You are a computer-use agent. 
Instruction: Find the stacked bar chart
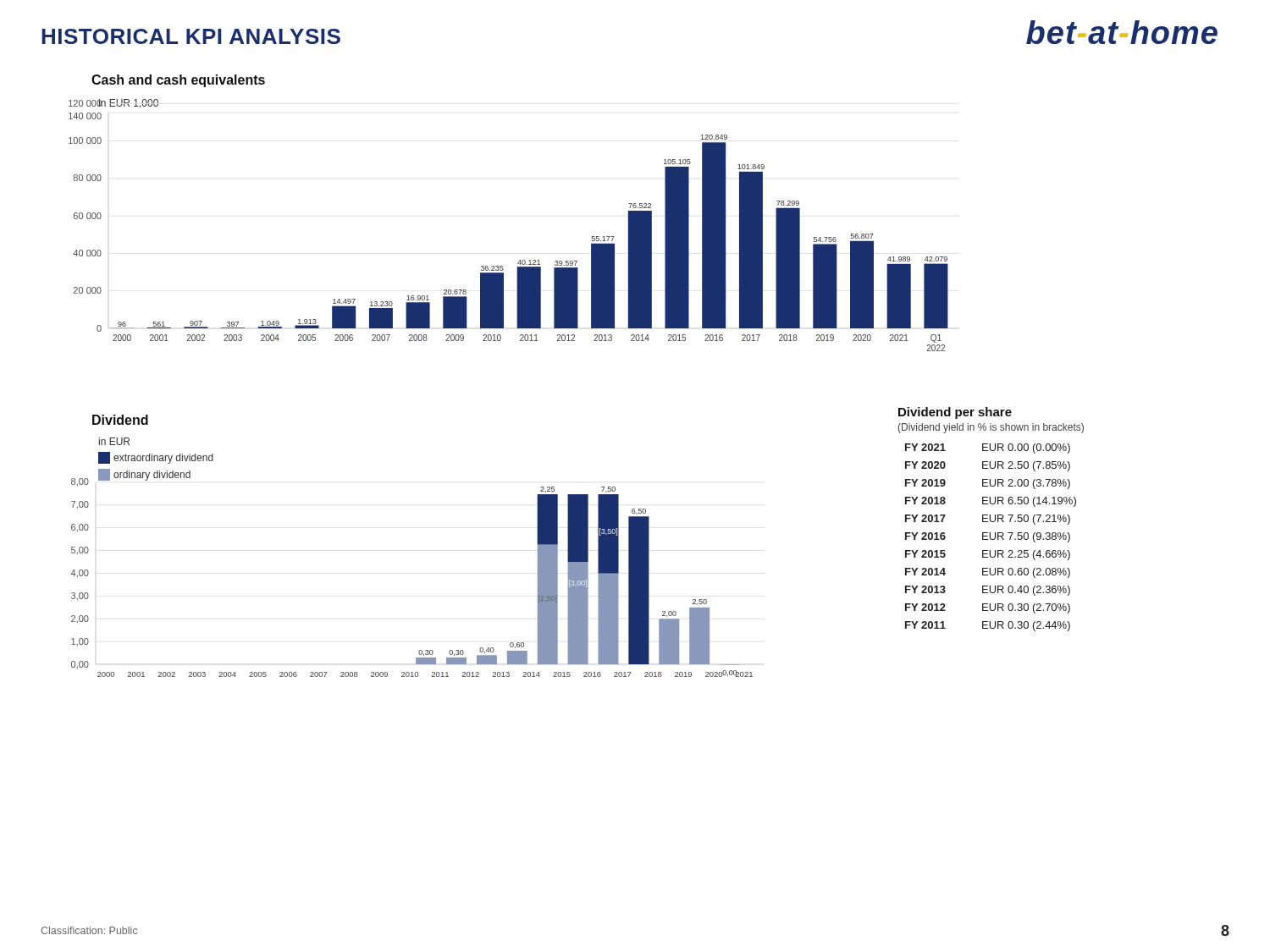point(409,559)
